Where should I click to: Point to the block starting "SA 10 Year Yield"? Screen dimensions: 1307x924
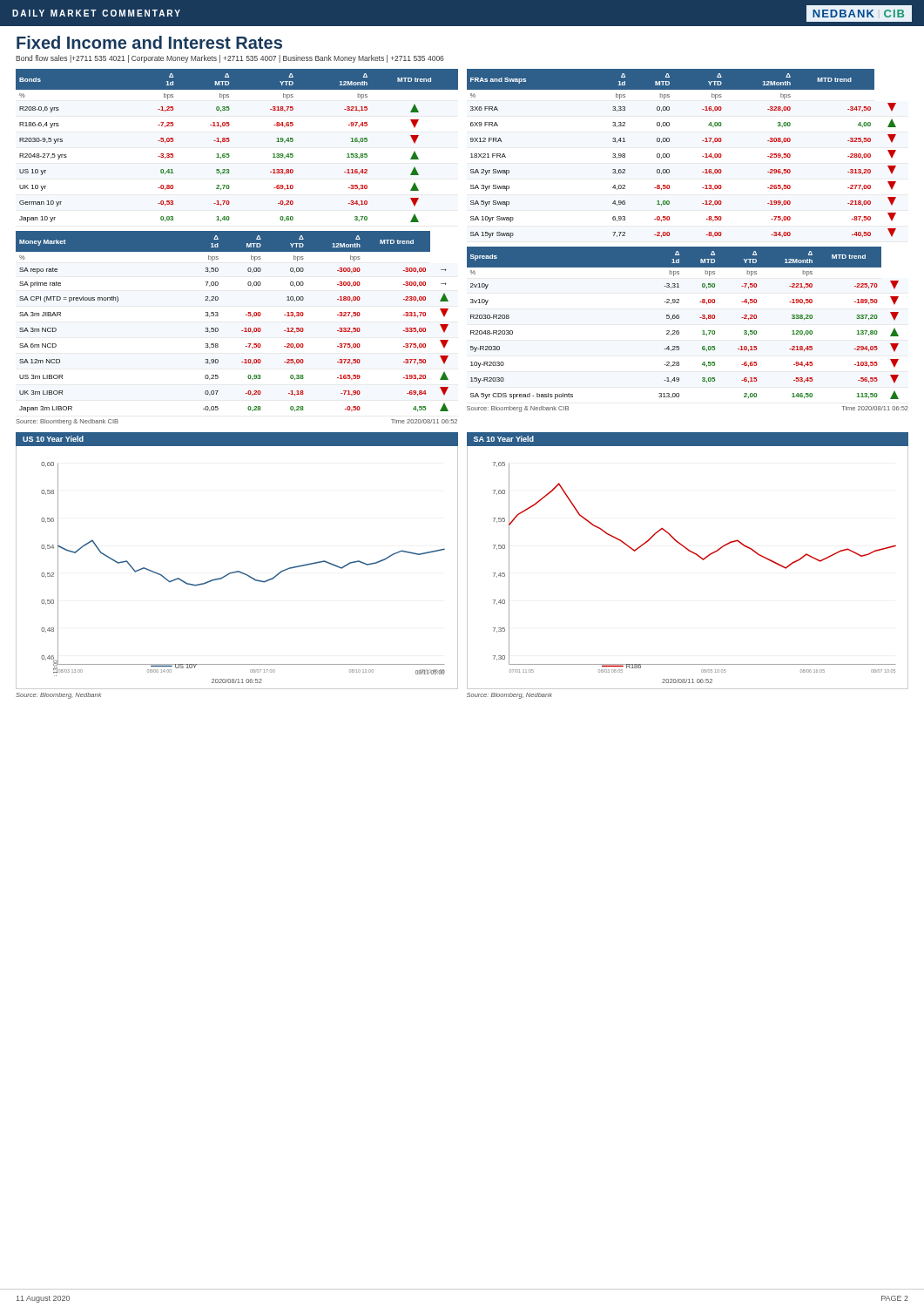tap(504, 439)
